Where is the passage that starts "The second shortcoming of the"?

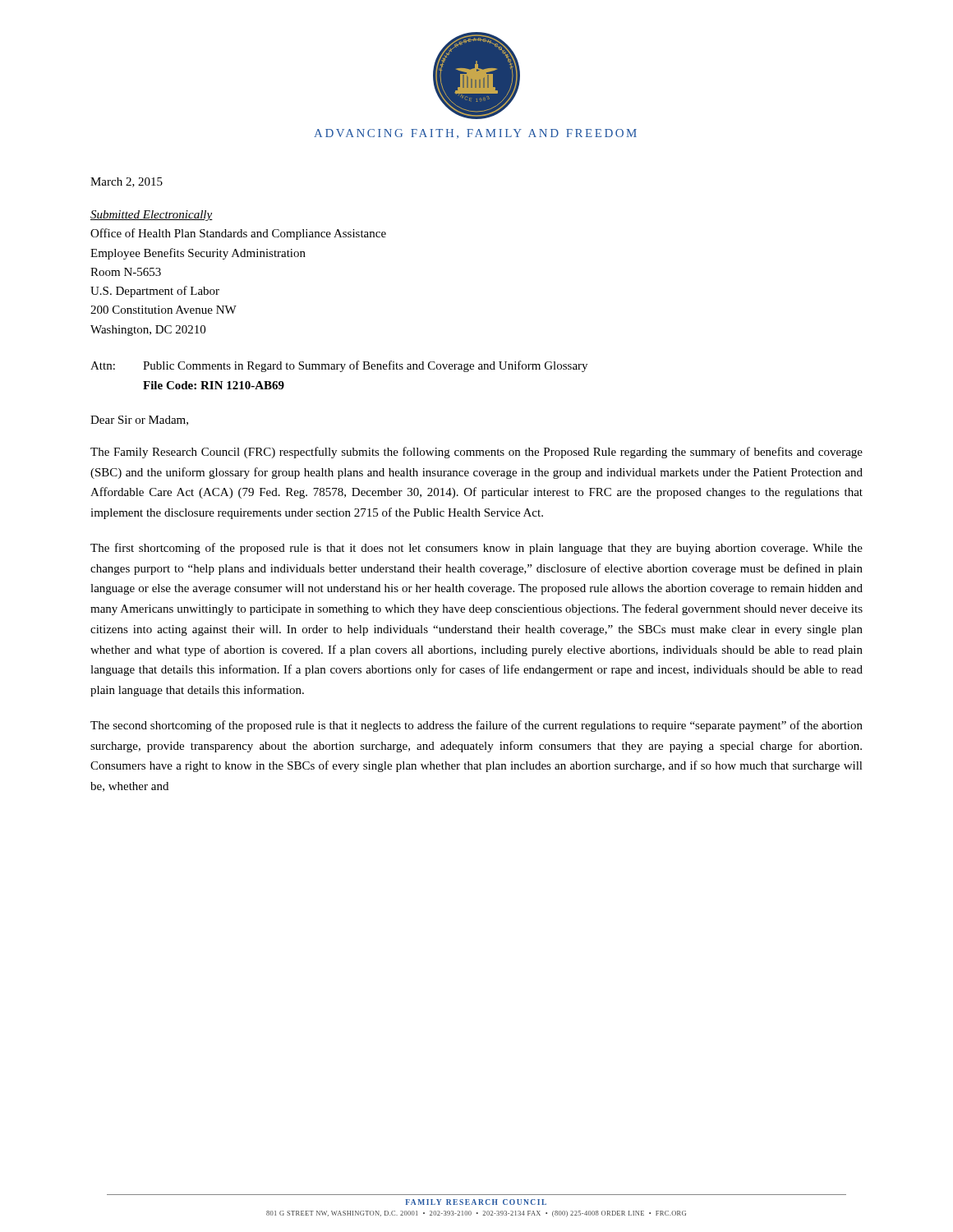[476, 756]
